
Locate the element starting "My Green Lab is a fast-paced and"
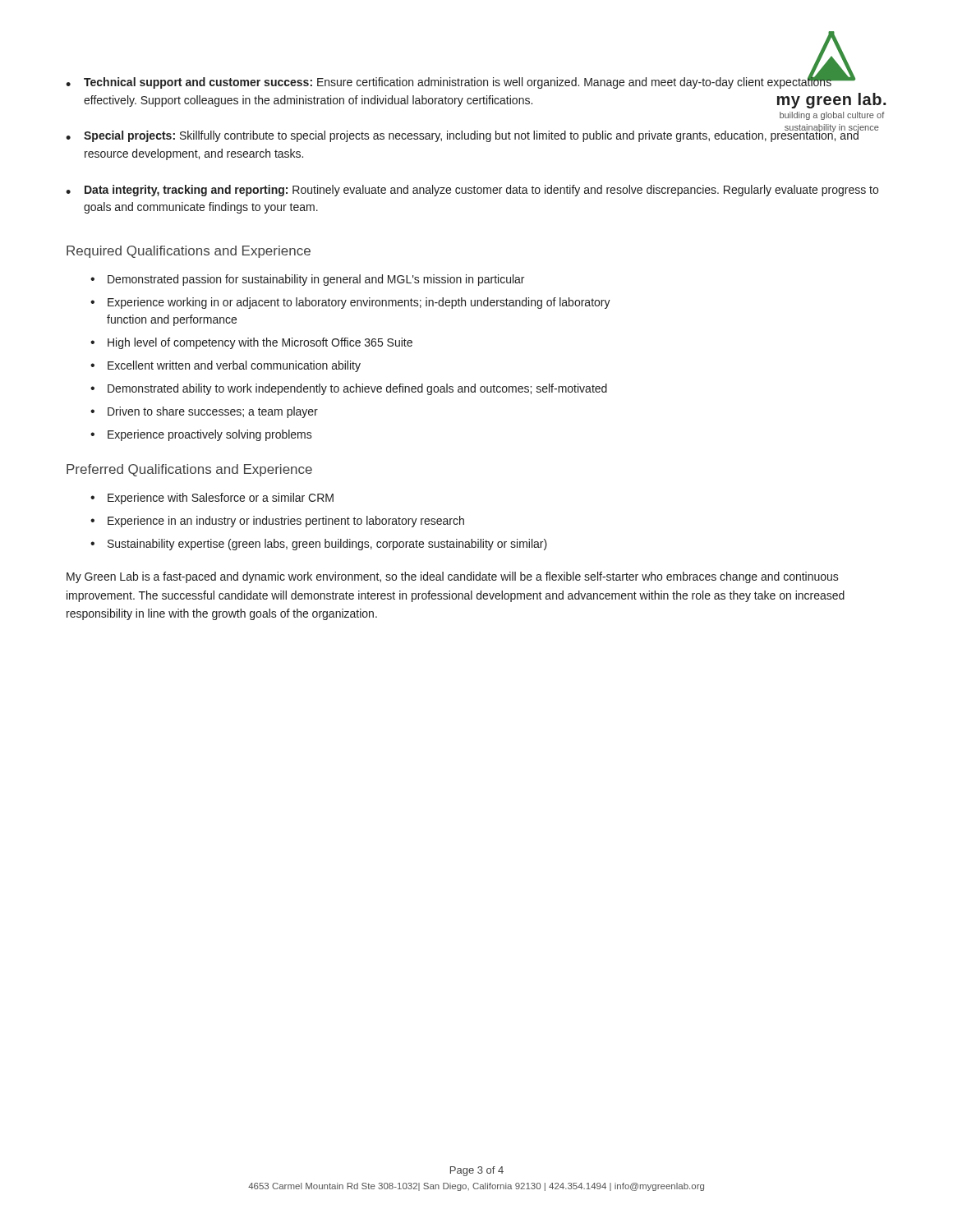pos(455,595)
